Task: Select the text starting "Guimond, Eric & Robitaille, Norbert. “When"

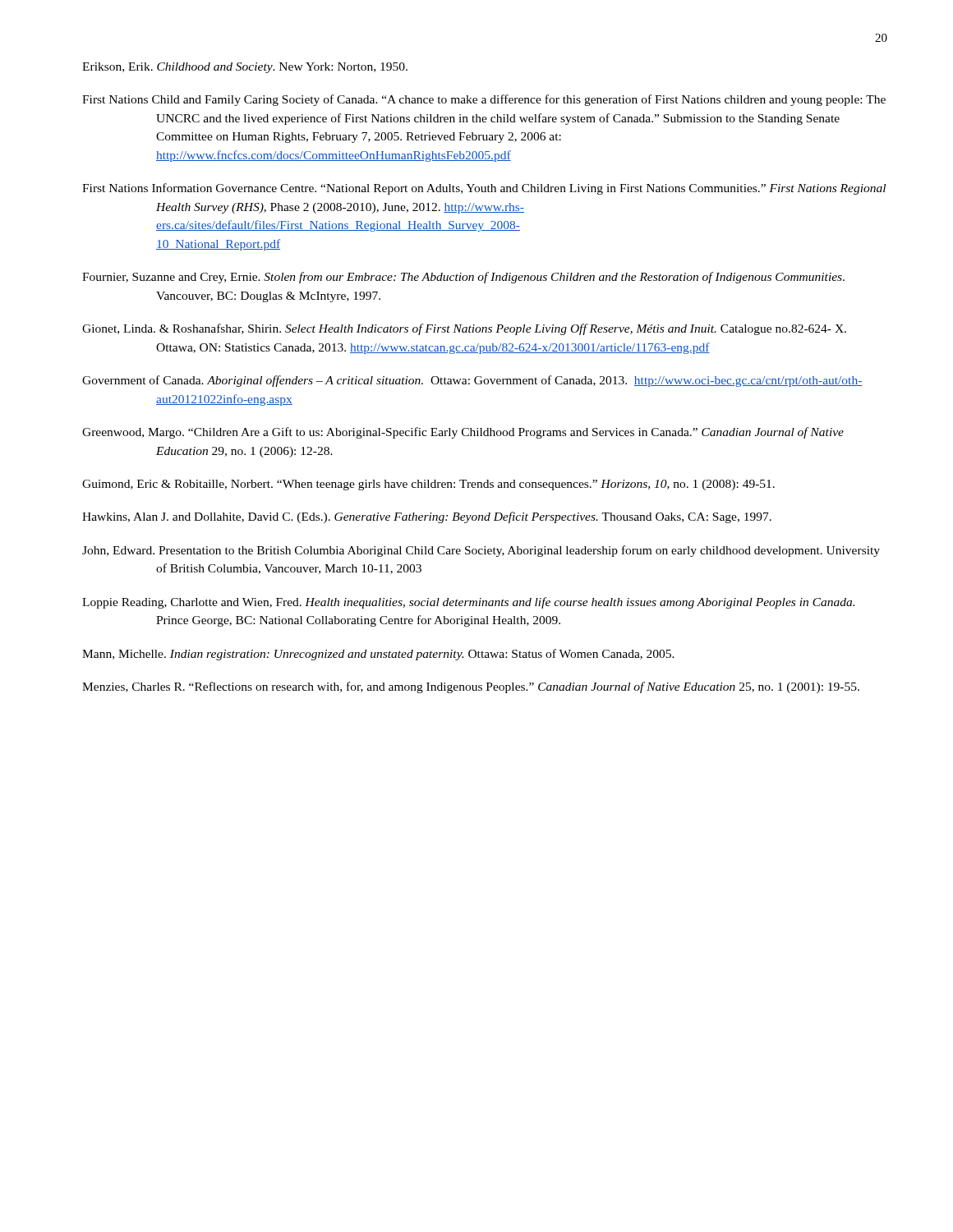Action: [485, 484]
